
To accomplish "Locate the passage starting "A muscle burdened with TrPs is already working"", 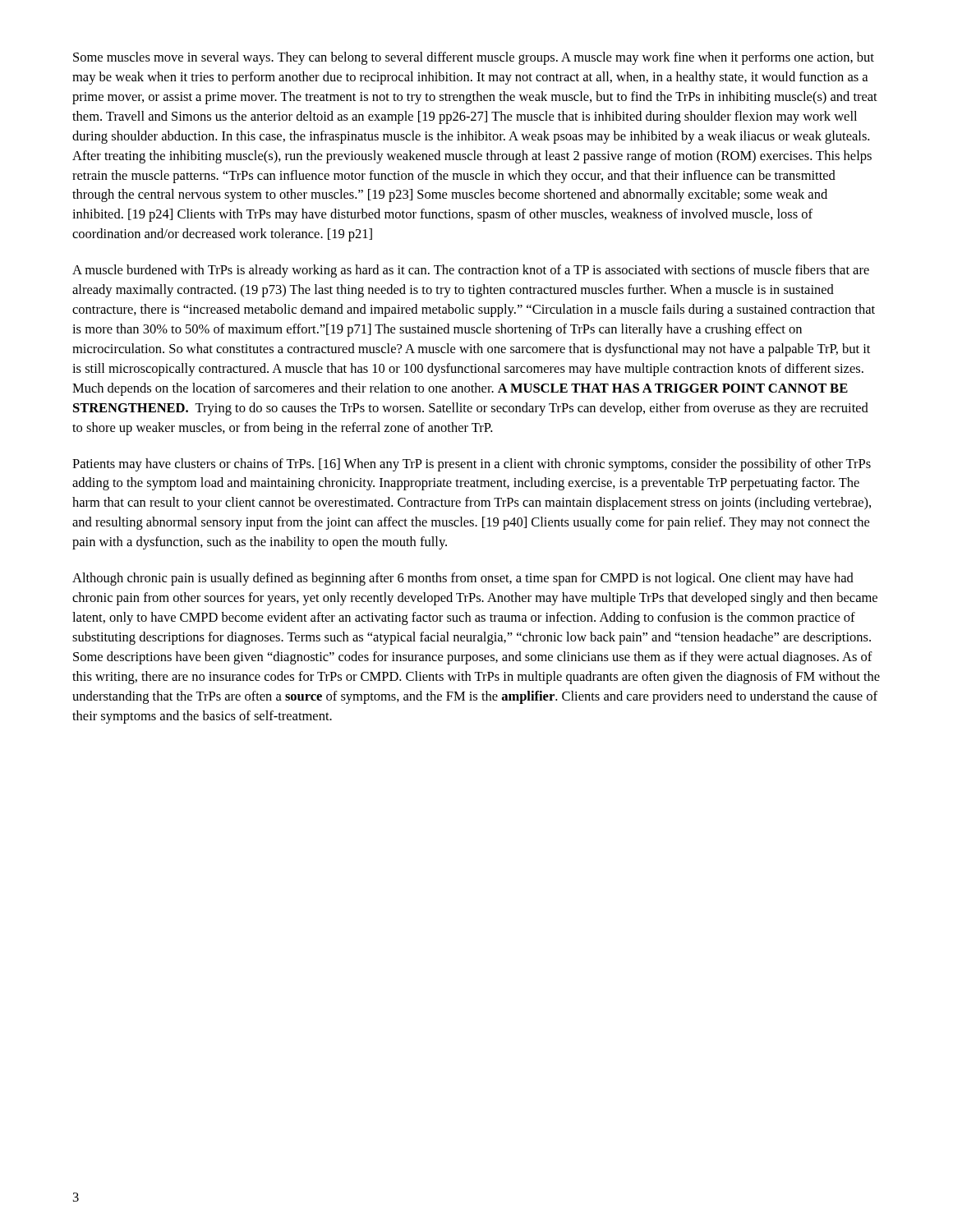I will (474, 349).
